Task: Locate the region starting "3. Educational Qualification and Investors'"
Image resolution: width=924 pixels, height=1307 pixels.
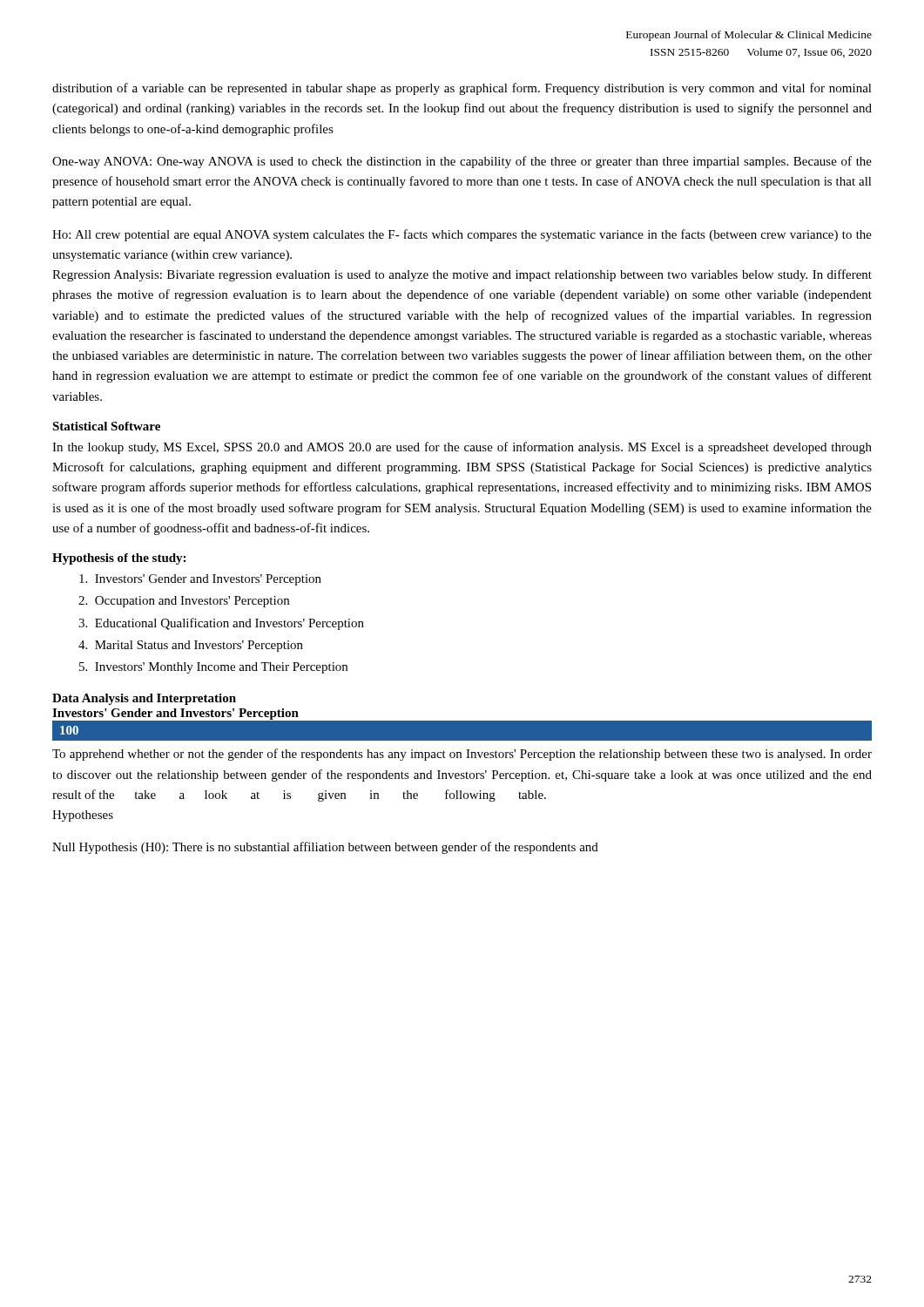Action: point(221,623)
